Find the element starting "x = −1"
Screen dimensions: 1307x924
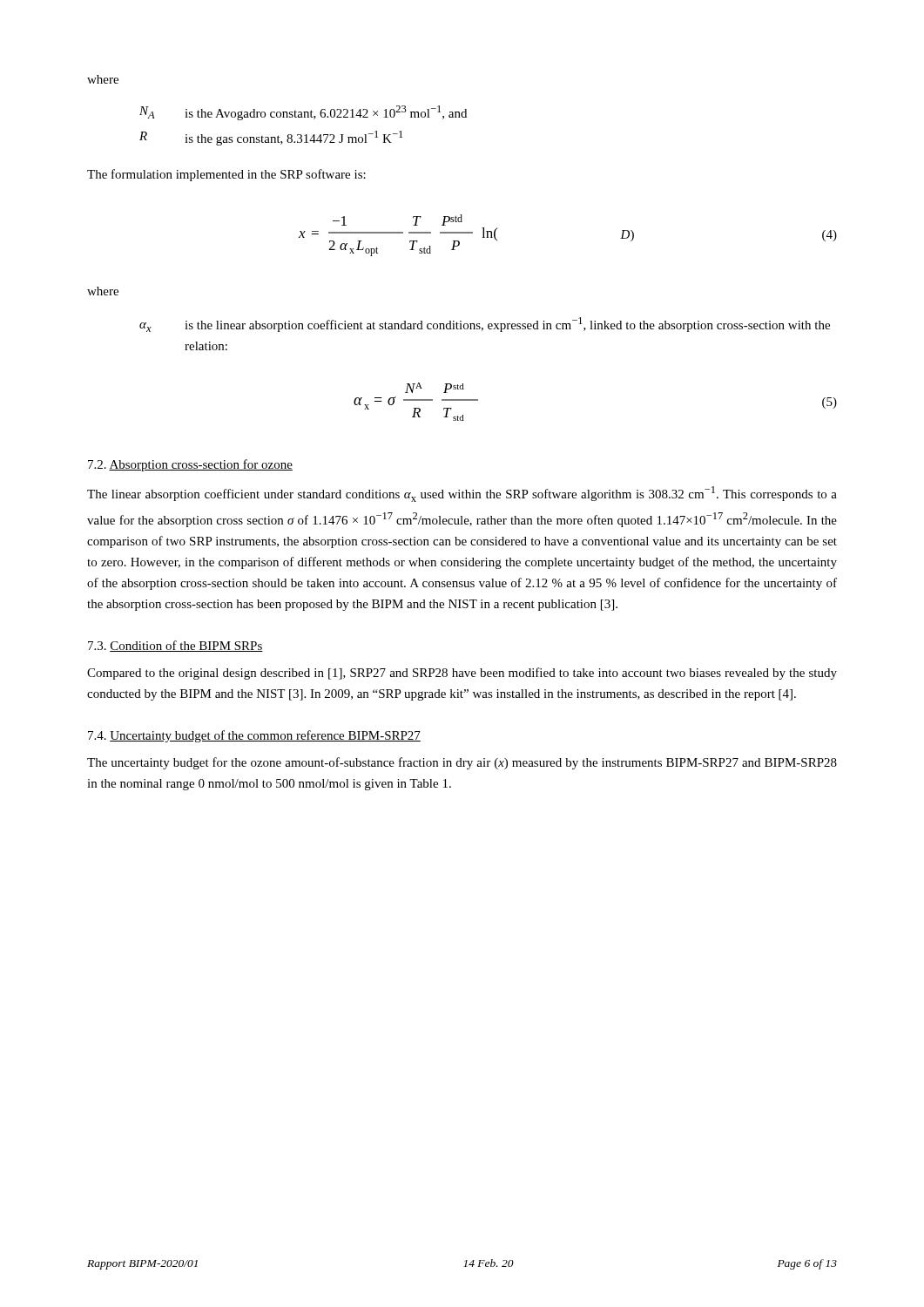pyautogui.click(x=344, y=220)
